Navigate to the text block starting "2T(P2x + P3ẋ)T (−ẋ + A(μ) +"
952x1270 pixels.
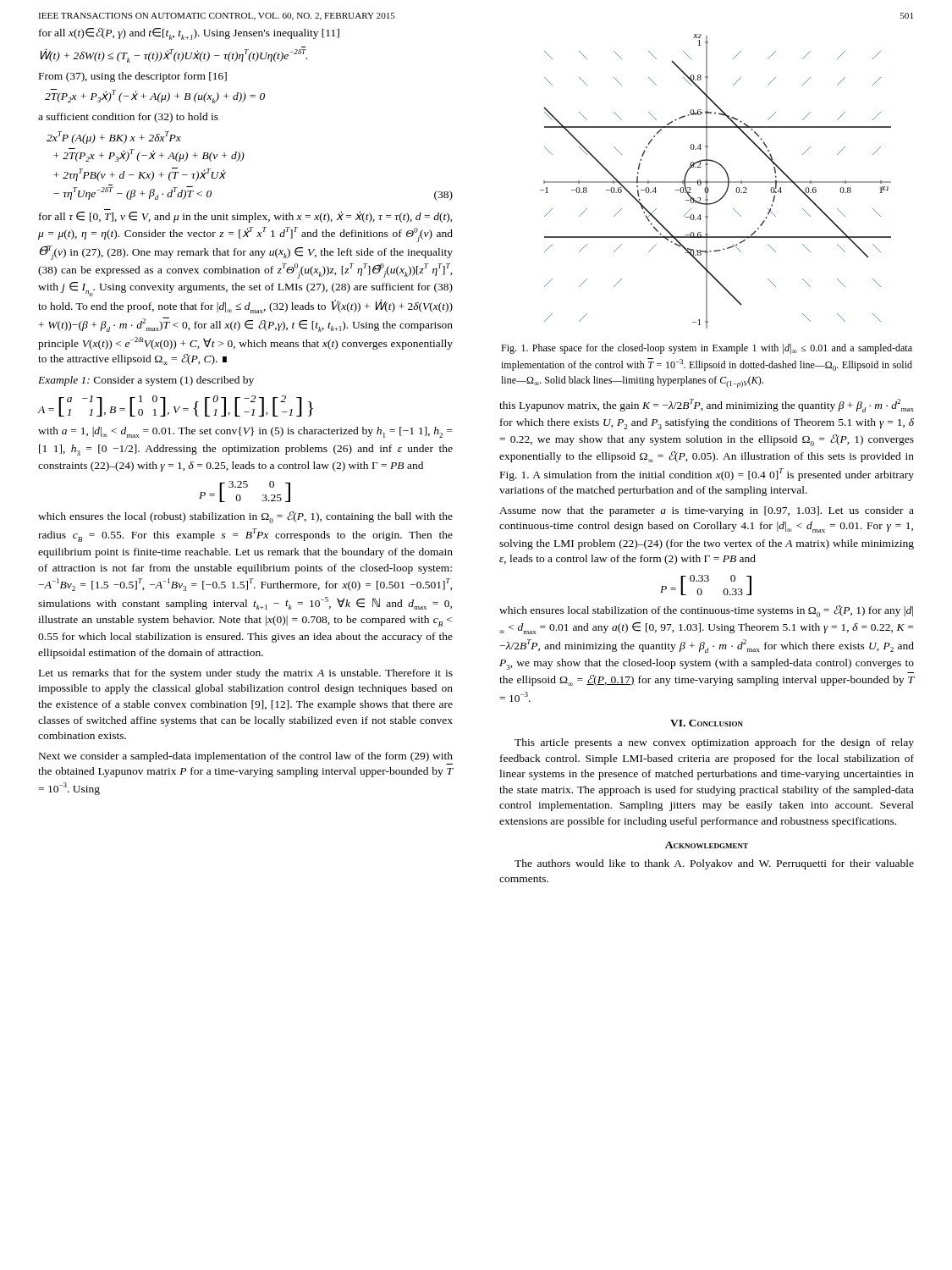249,97
